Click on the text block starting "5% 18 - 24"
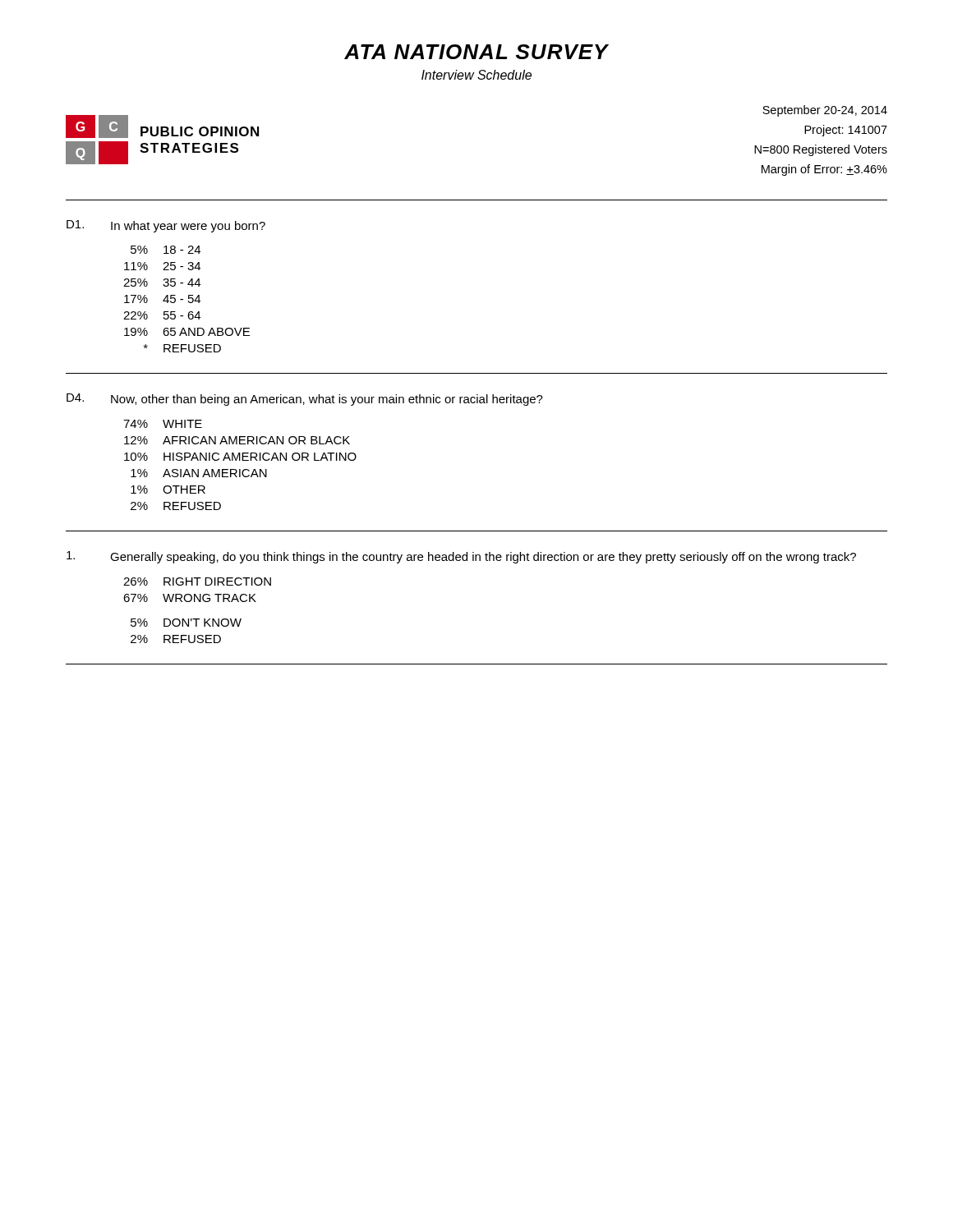The image size is (953, 1232). click(156, 250)
